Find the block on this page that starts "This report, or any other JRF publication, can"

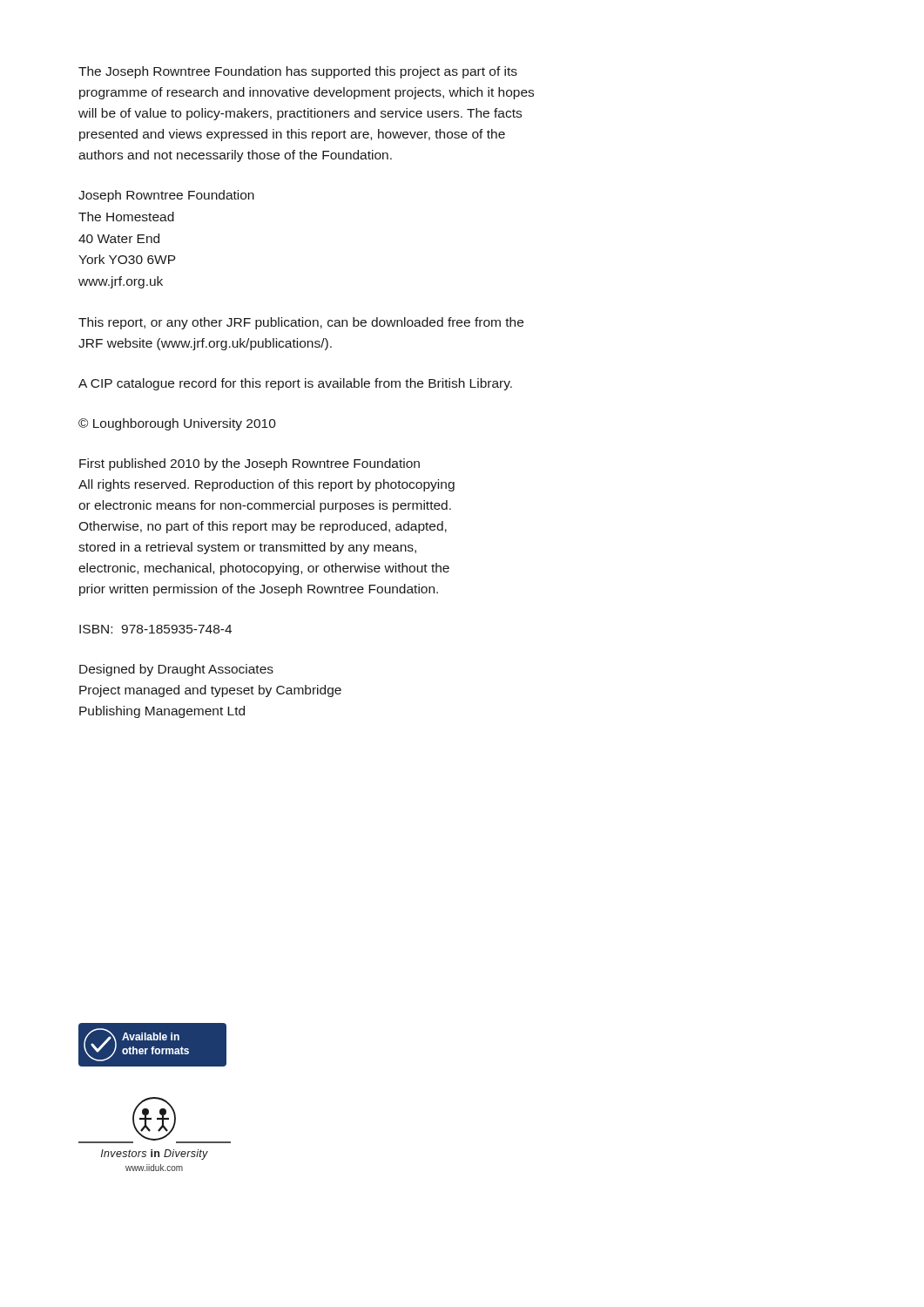pyautogui.click(x=301, y=333)
